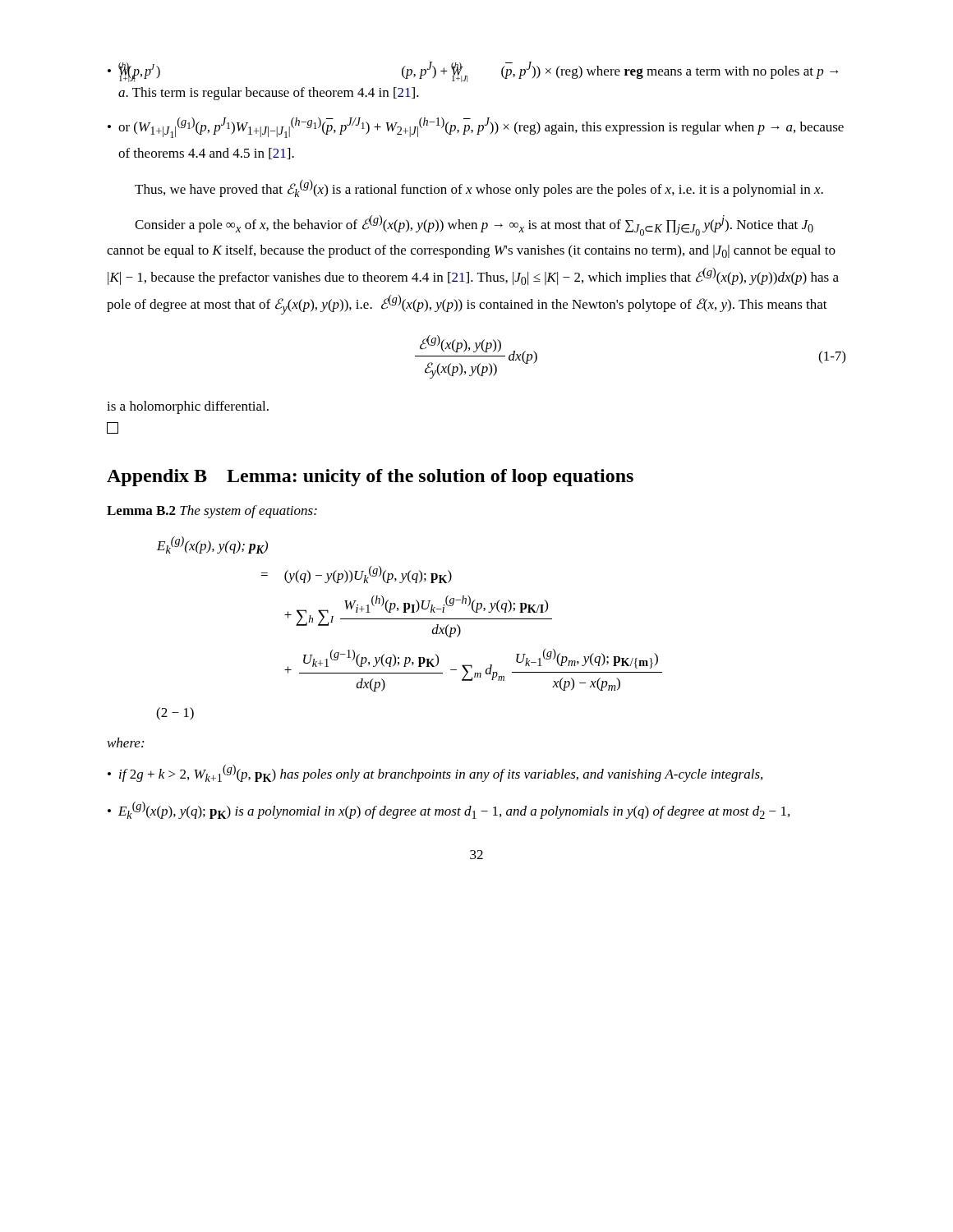Where is the passage that starts "Thus, we have"?
953x1232 pixels.
coord(479,188)
